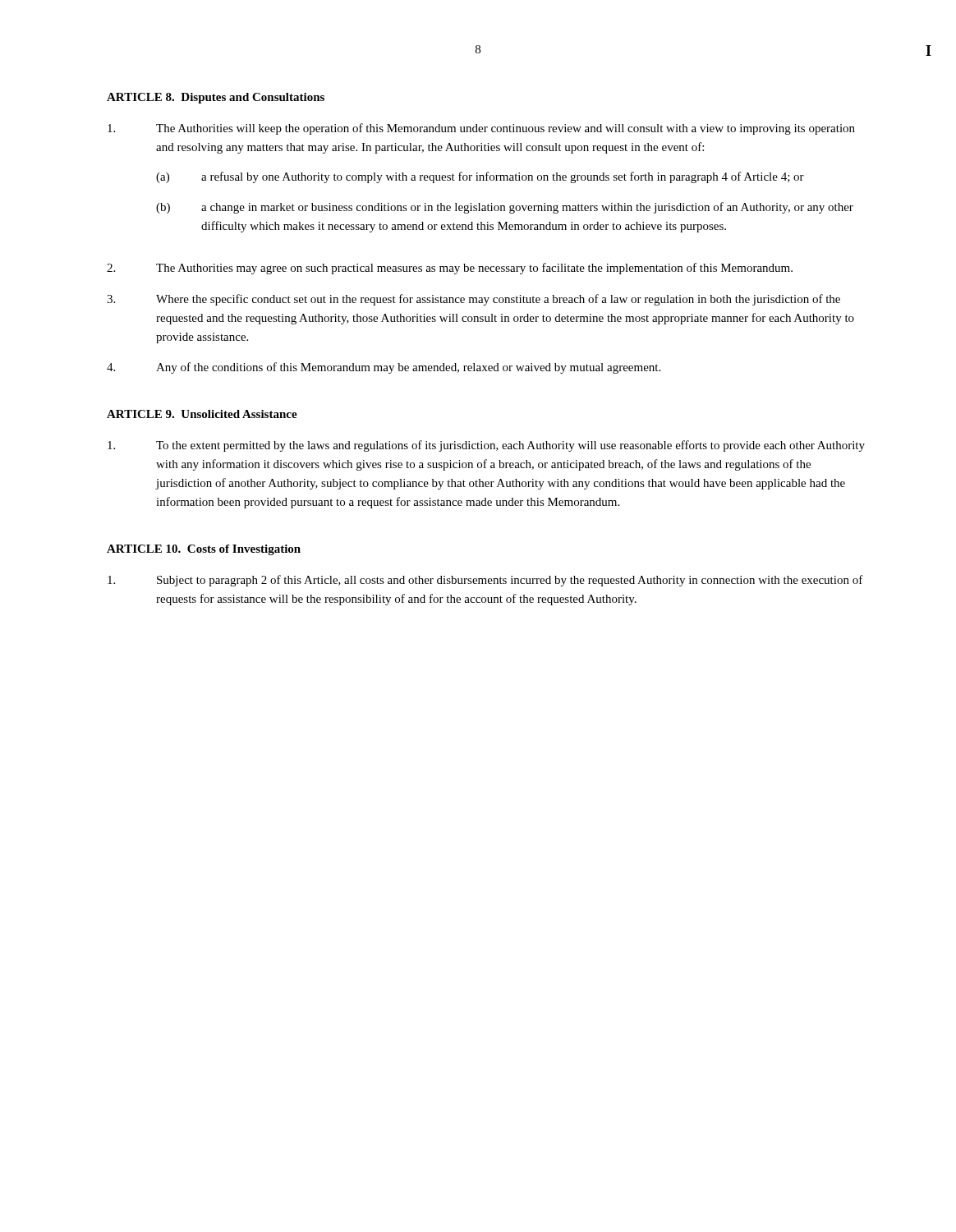956x1232 pixels.
Task: Select the section header containing "ARTICLE 8. Disputes and Consultations"
Action: [x=216, y=97]
